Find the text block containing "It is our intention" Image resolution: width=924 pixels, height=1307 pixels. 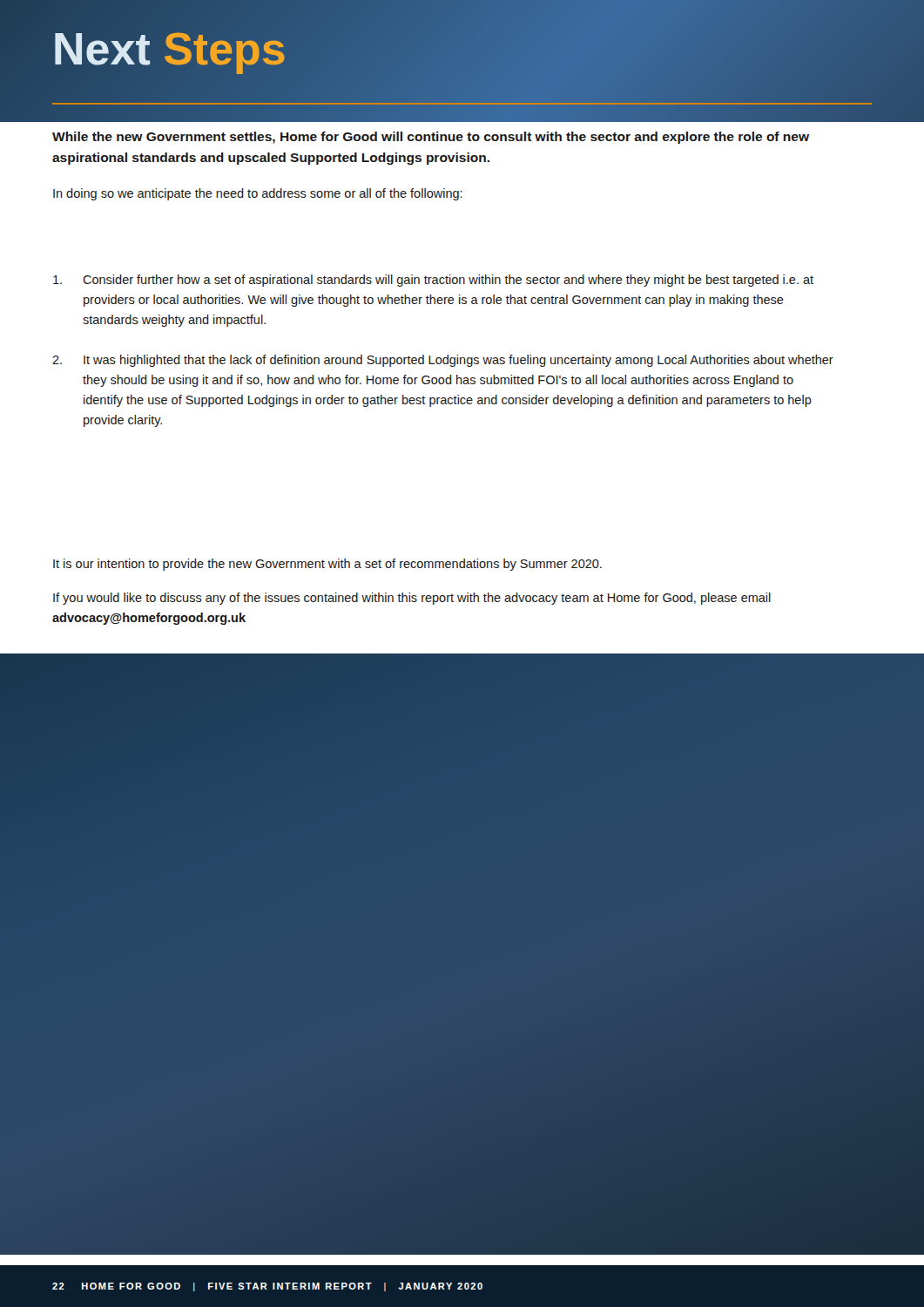tap(327, 564)
